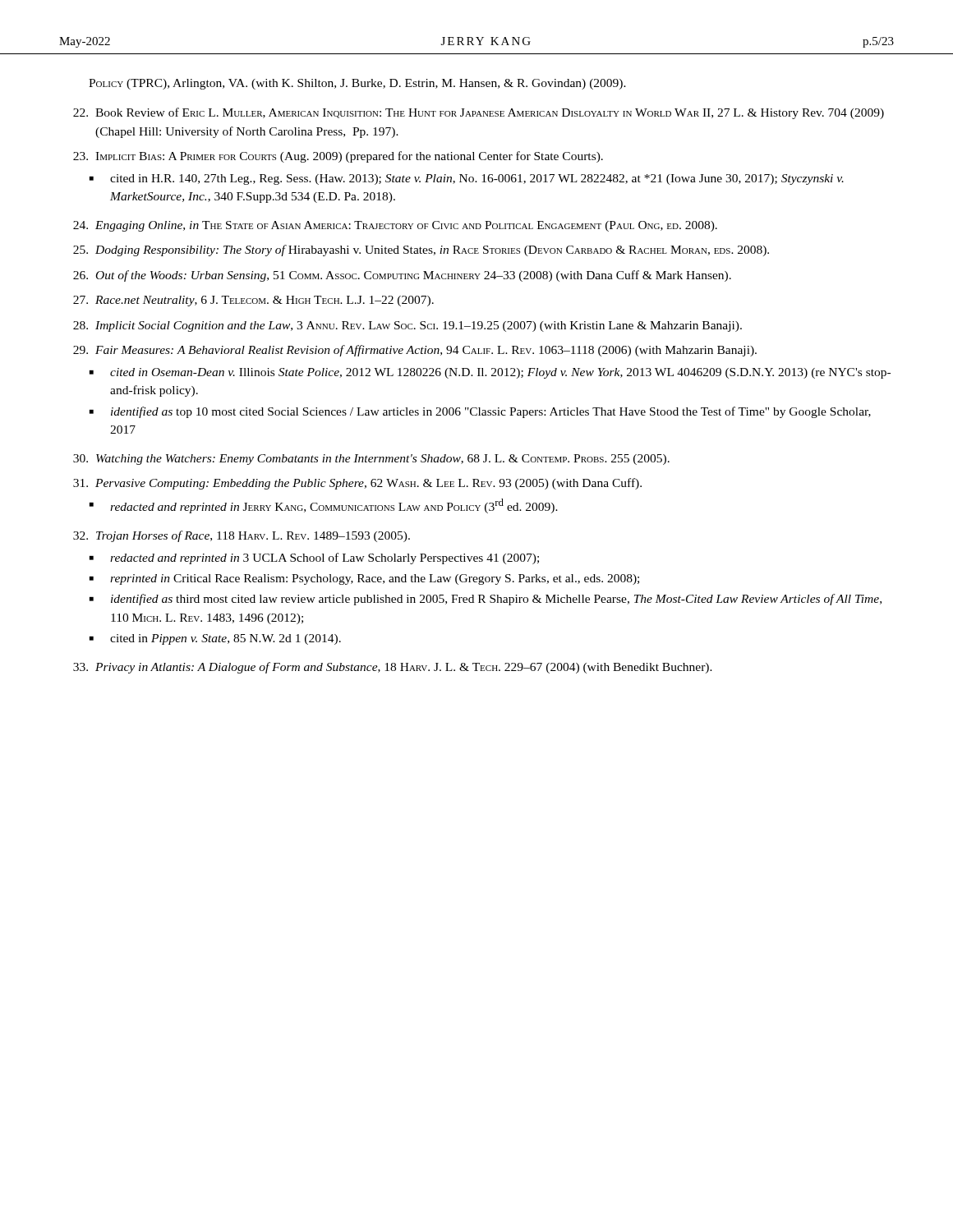Locate the text block containing "Policy (TPRC), Arlington, VA. (with K. Shilton,"
This screenshot has width=953, height=1232.
(358, 83)
